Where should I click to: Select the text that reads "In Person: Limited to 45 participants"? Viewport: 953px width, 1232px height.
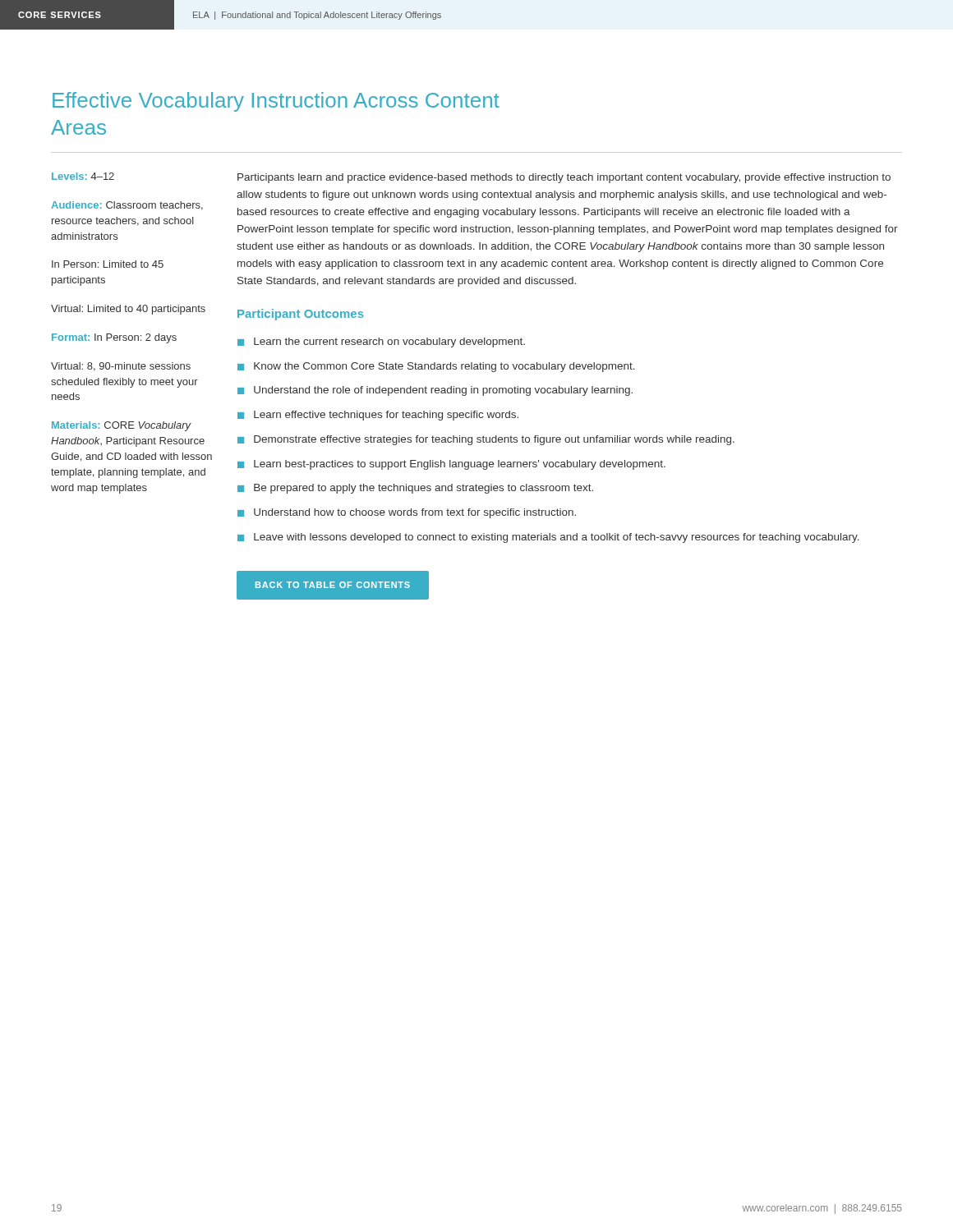click(x=107, y=272)
